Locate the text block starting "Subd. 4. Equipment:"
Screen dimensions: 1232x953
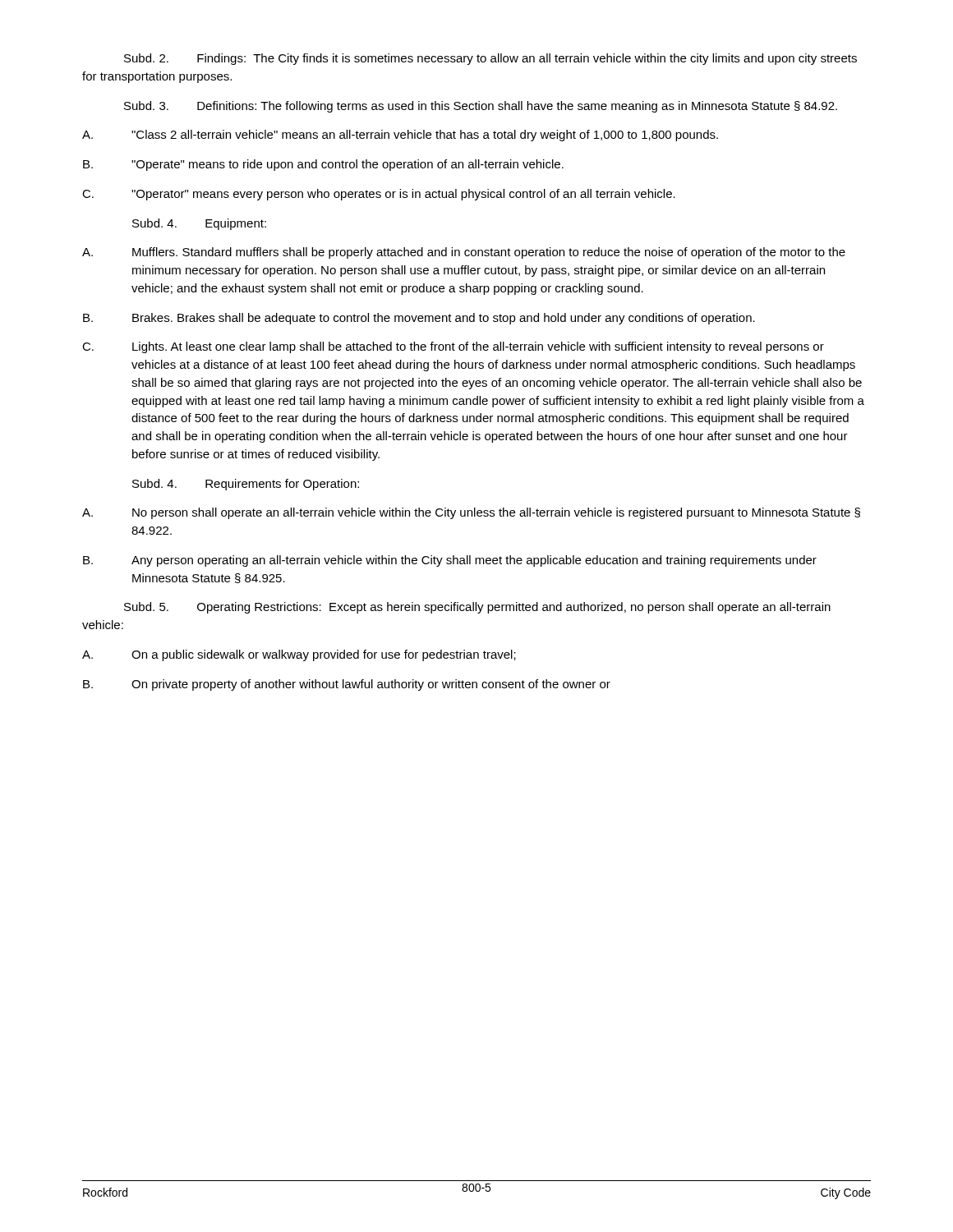[x=199, y=223]
